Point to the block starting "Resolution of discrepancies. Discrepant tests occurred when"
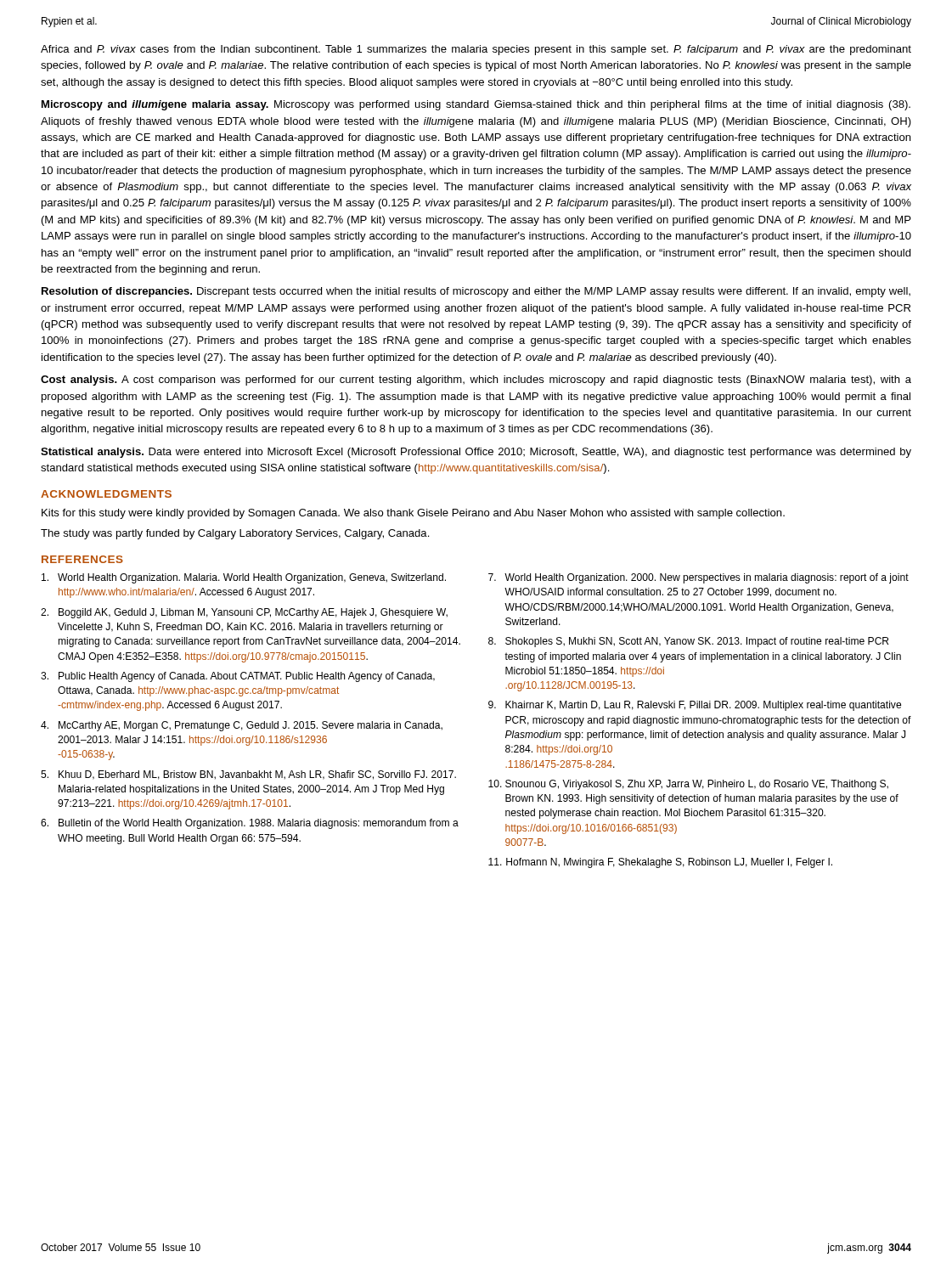The height and width of the screenshot is (1274, 952). pyautogui.click(x=476, y=324)
